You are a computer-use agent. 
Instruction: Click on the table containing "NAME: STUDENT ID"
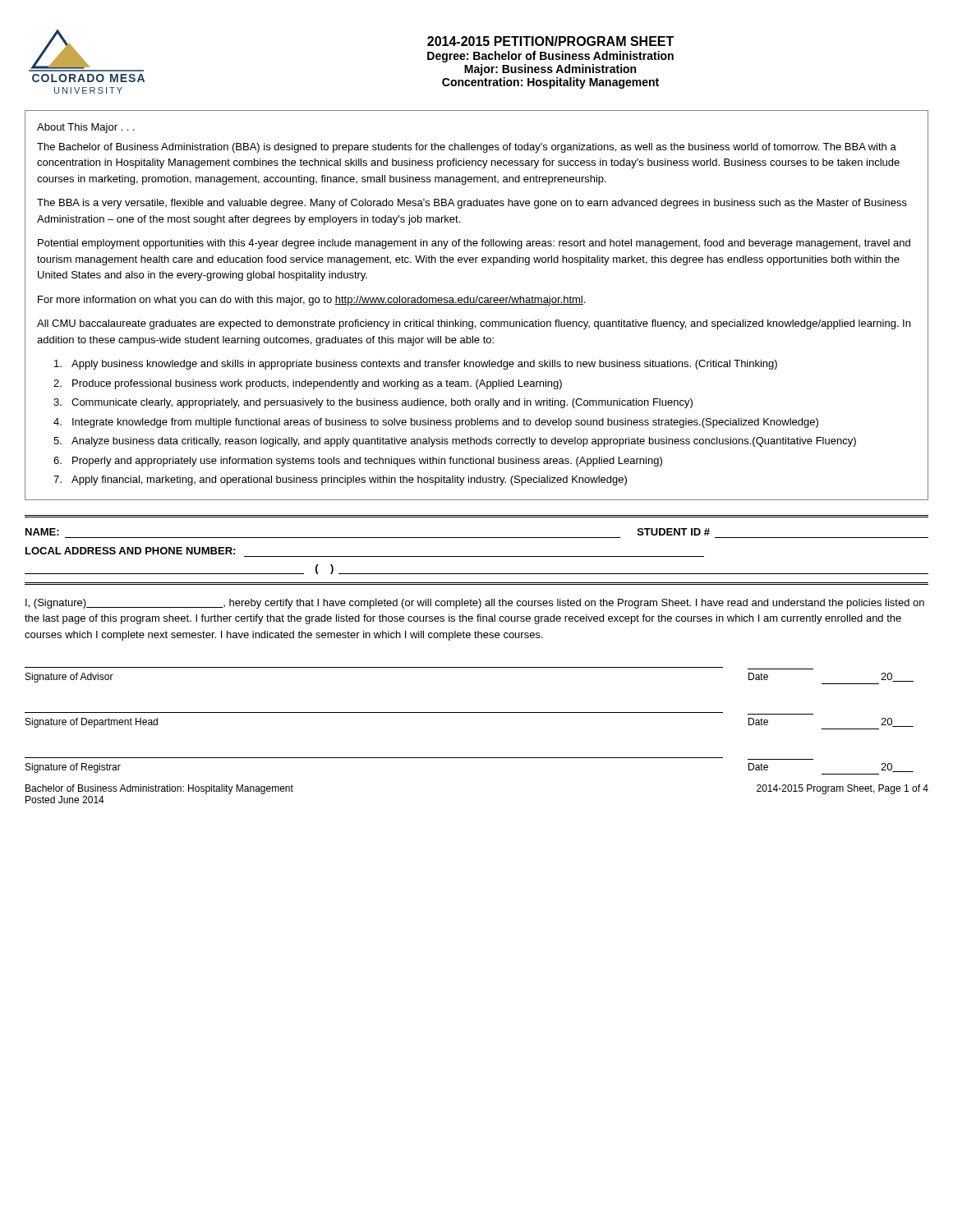[476, 531]
